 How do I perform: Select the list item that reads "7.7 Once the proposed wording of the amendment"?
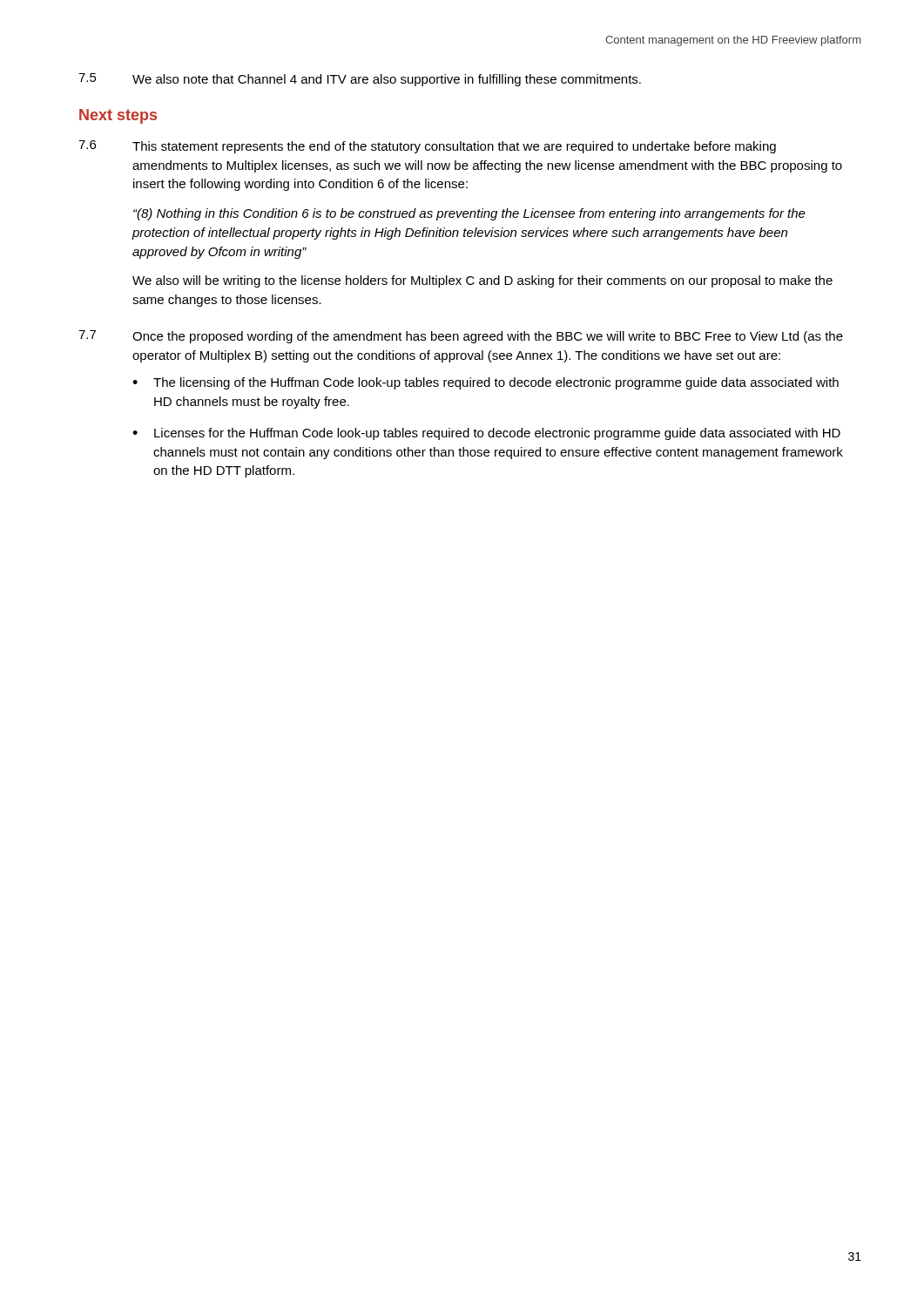(462, 345)
